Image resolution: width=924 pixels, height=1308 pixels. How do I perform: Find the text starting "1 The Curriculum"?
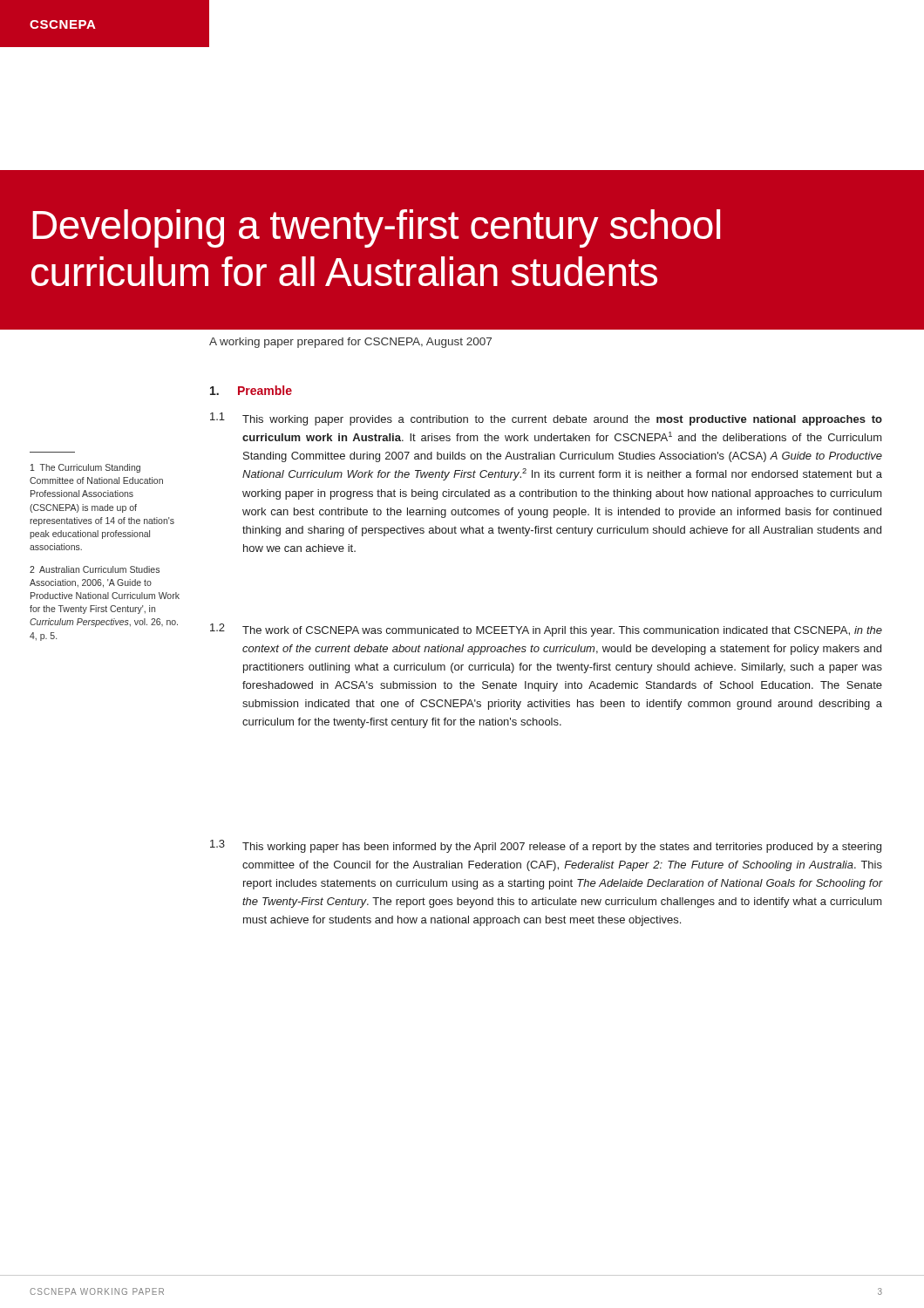coord(105,547)
